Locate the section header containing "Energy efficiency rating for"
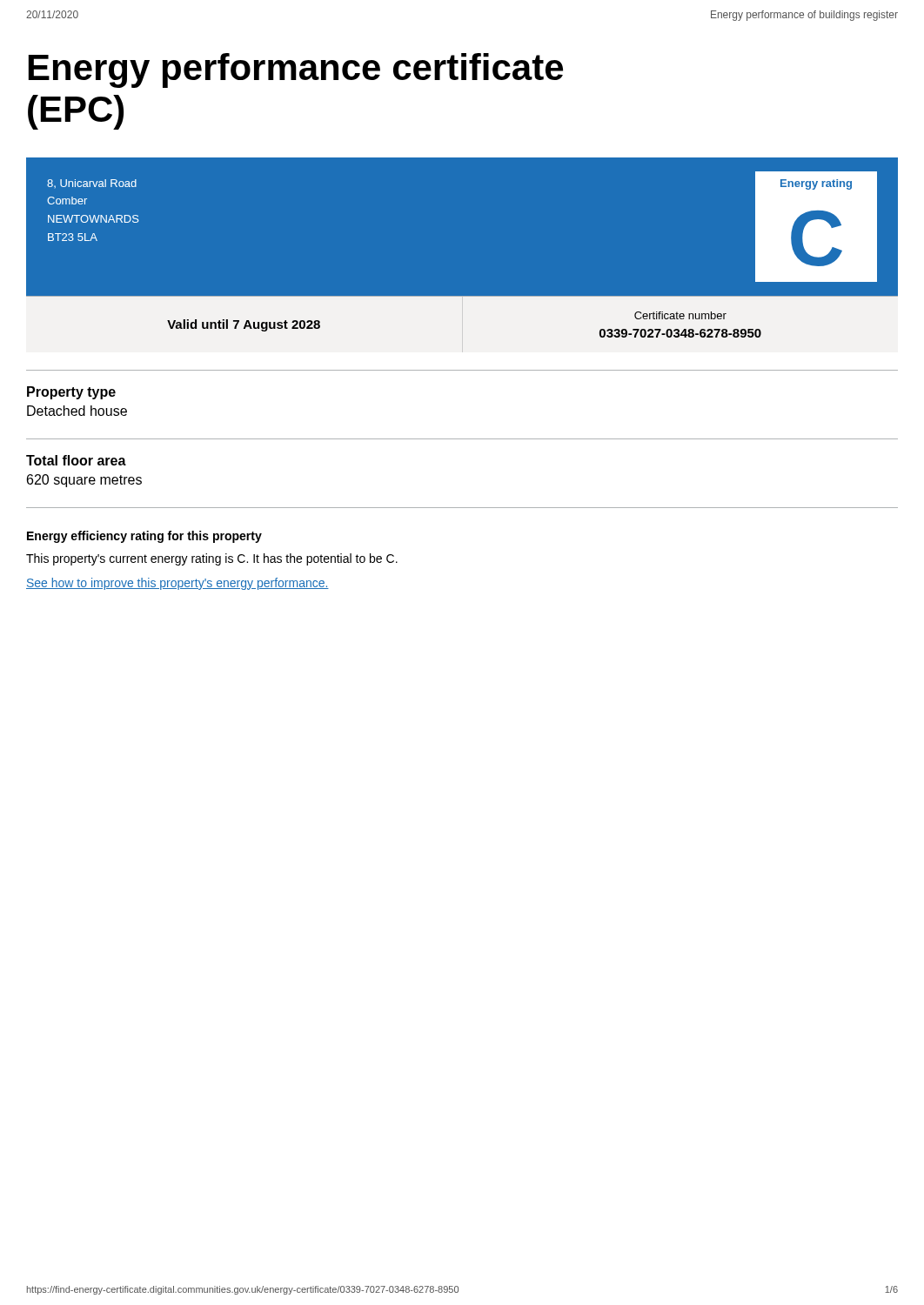924x1305 pixels. click(144, 536)
